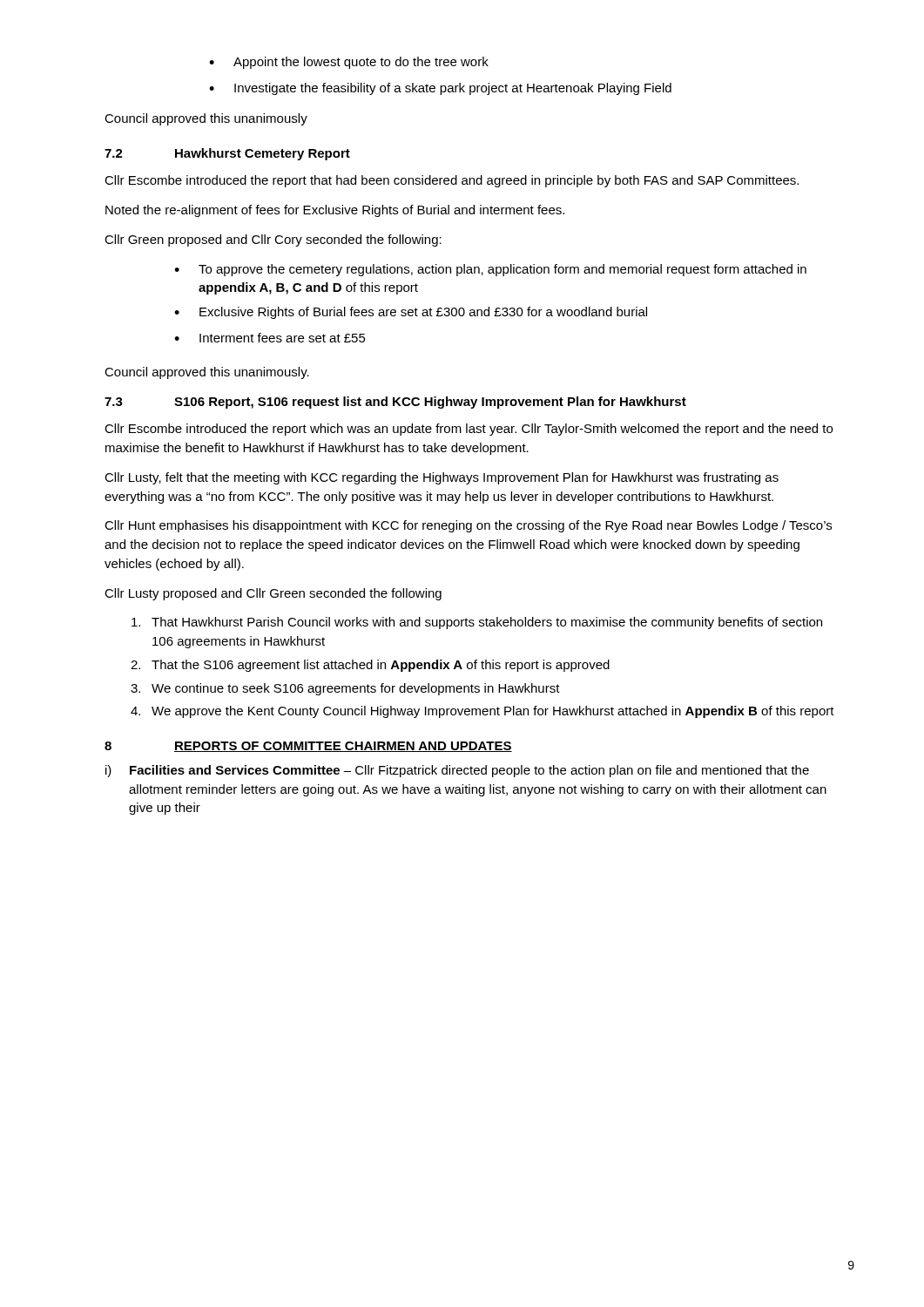Image resolution: width=924 pixels, height=1307 pixels.
Task: Where is the passage that starts "i) Facilities and Services Committee – Cllr Fitzpatrick"?
Action: pyautogui.click(x=471, y=789)
